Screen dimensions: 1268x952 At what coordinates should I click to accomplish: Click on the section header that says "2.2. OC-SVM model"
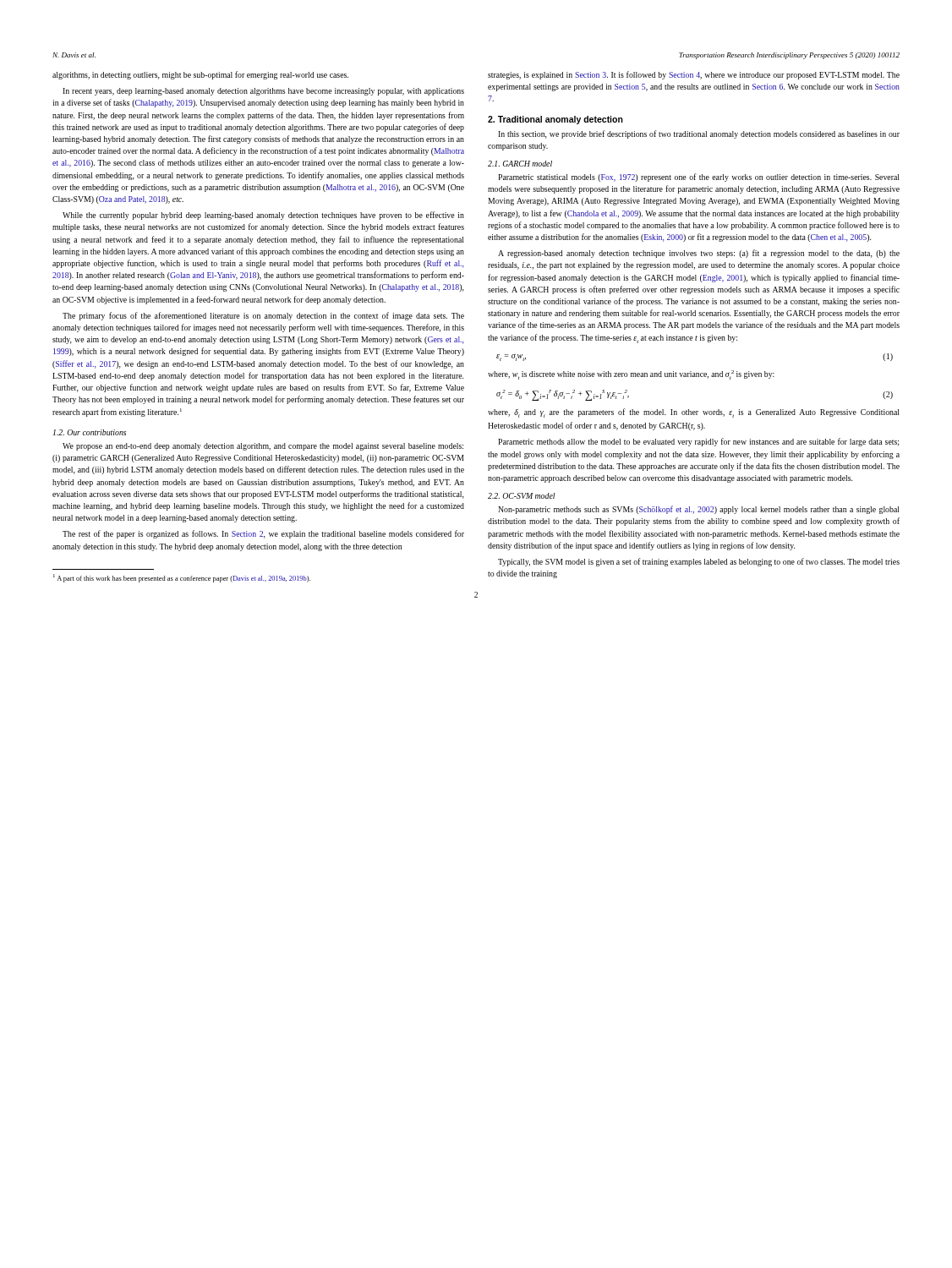[x=694, y=496]
